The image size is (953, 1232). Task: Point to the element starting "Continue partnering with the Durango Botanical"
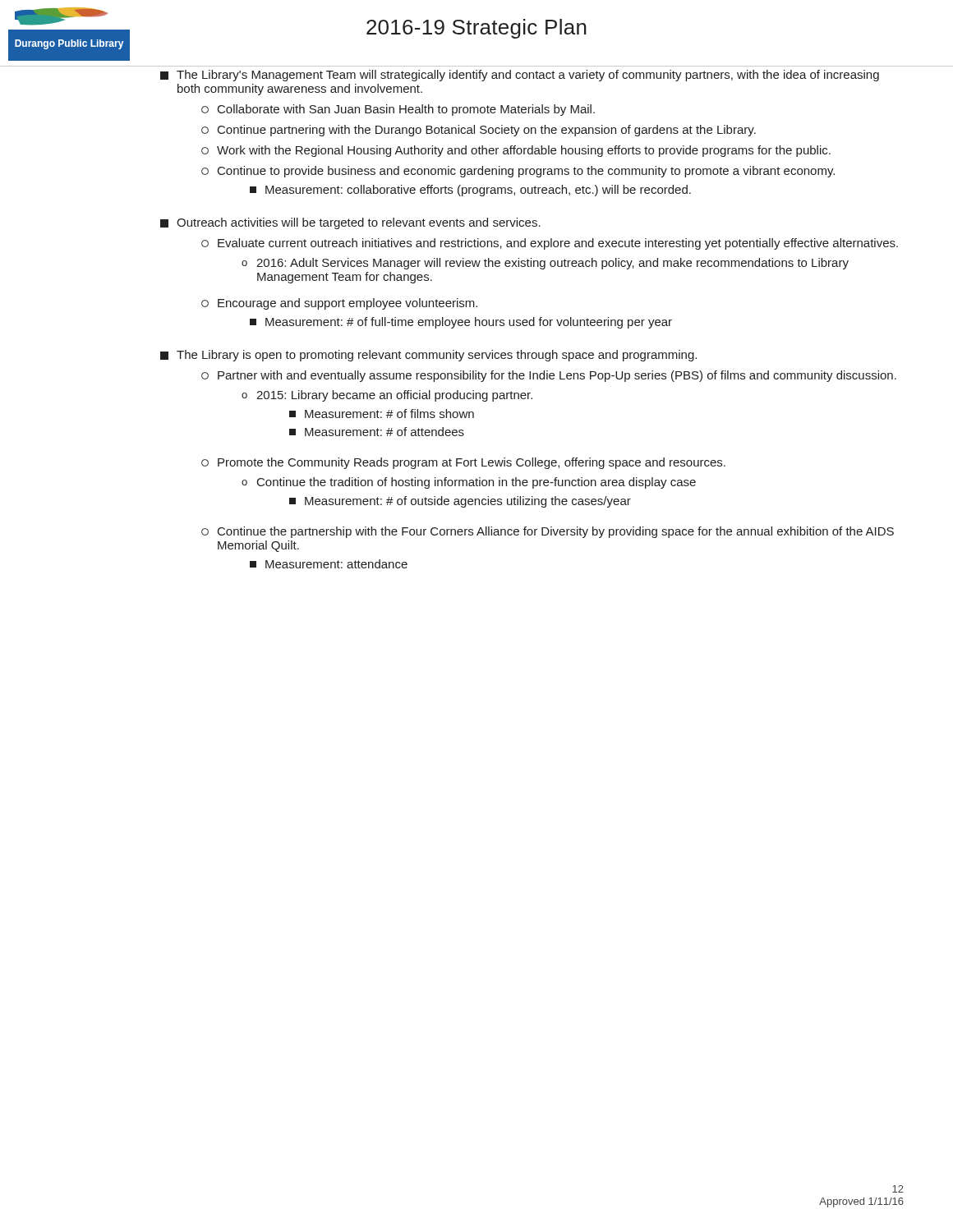coord(487,129)
